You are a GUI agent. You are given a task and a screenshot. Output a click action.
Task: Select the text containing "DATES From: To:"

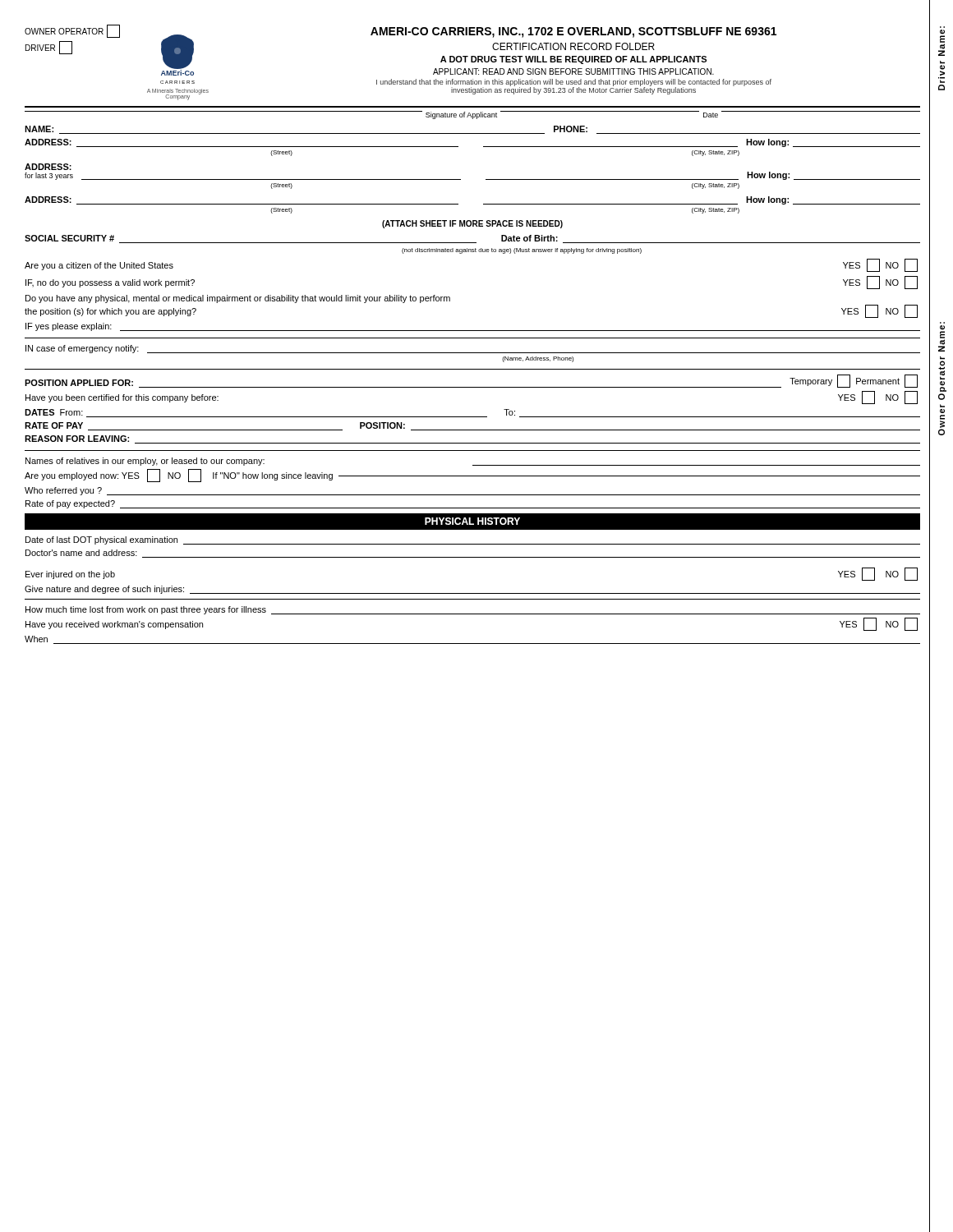point(472,412)
